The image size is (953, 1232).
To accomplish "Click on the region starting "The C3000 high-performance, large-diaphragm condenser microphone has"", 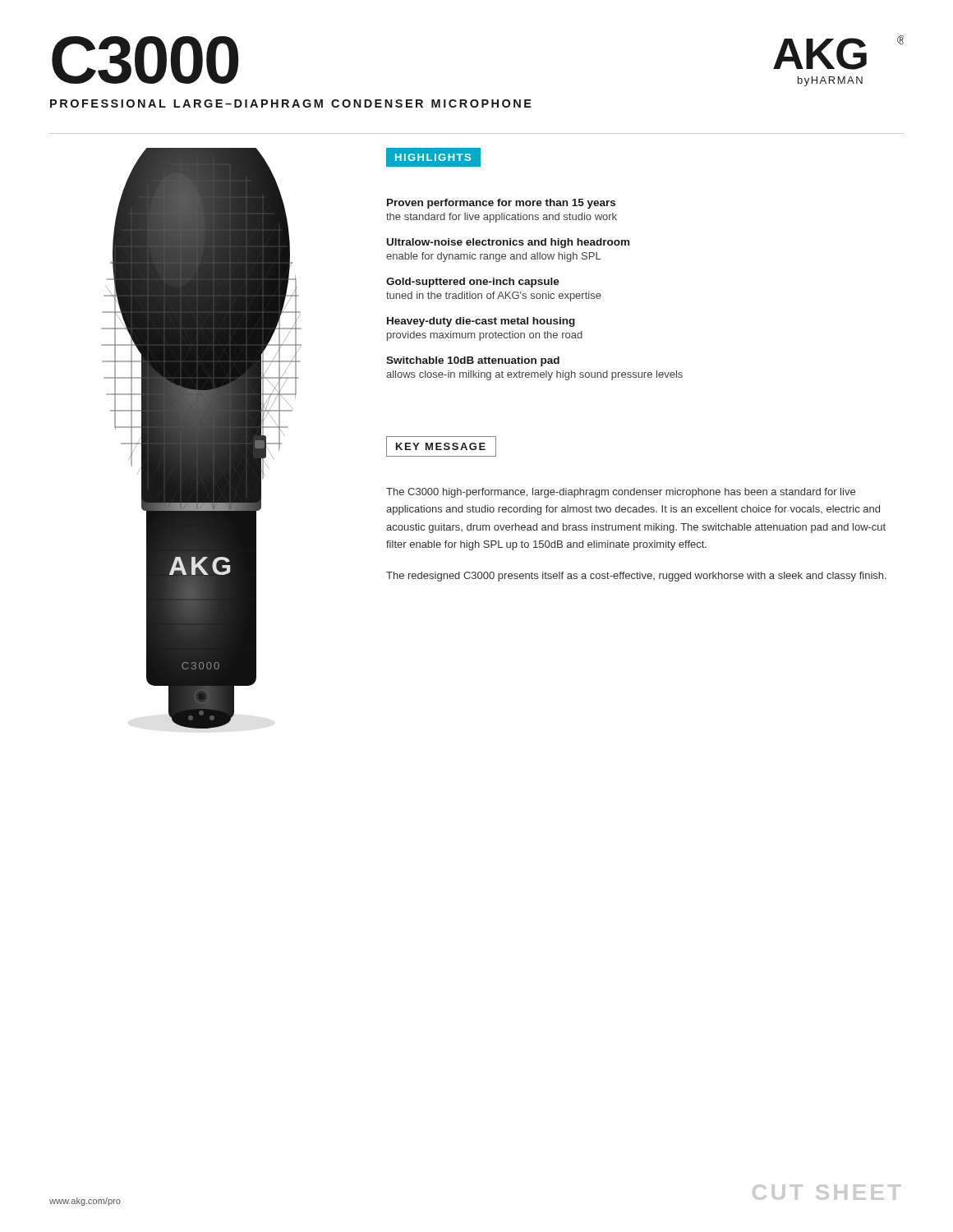I will 636,518.
